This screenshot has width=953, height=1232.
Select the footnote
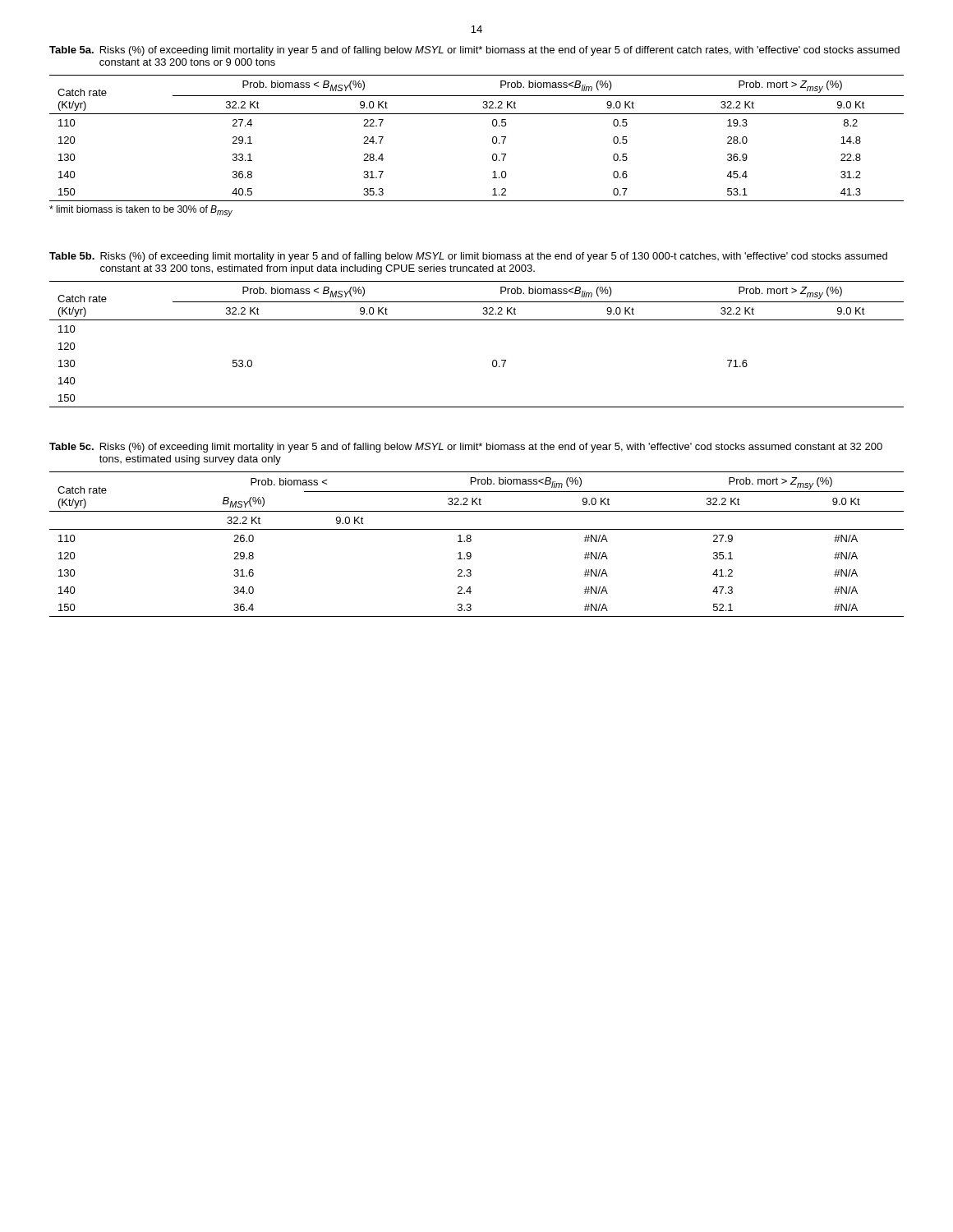pyautogui.click(x=141, y=210)
